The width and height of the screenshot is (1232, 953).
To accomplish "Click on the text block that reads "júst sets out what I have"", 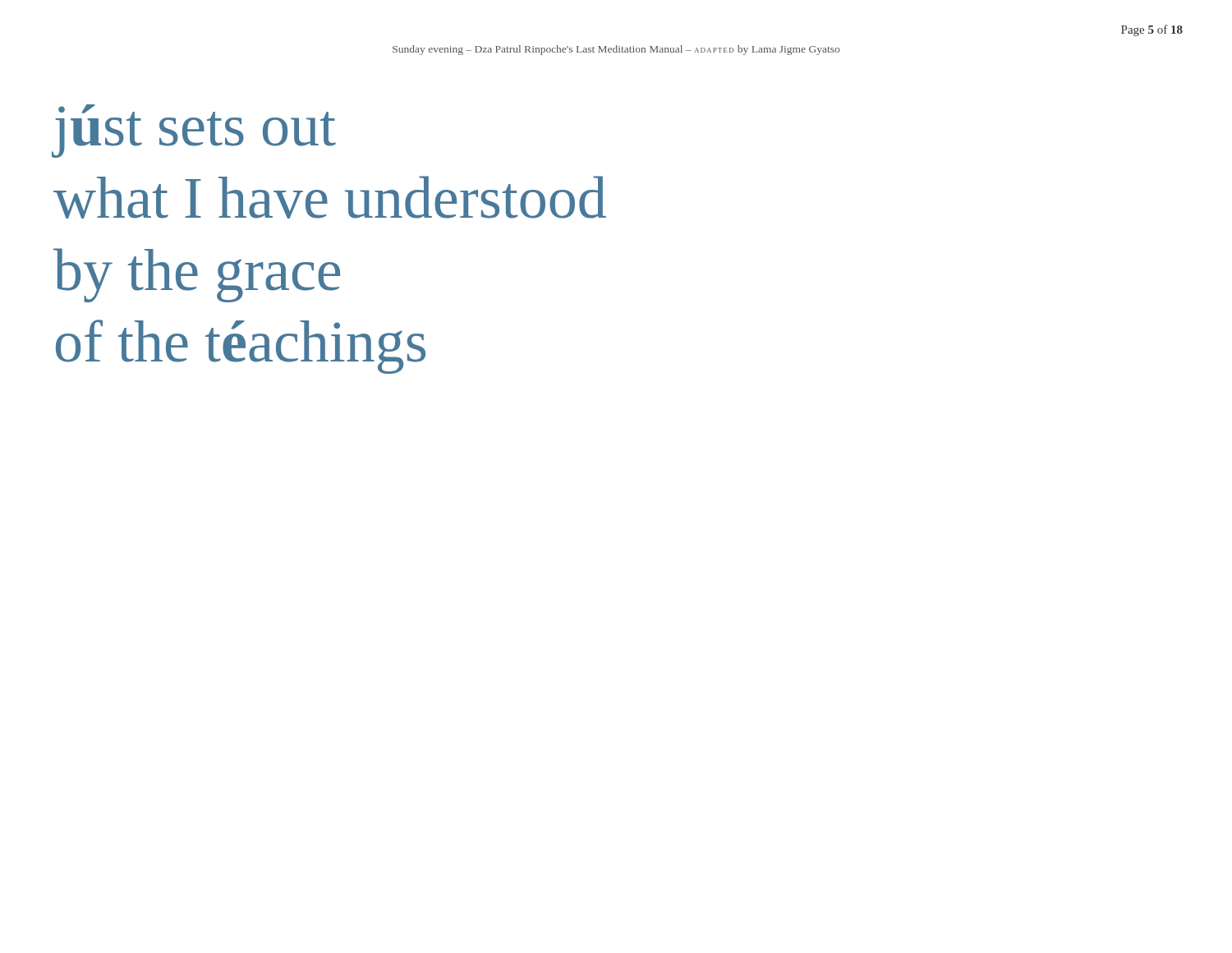I will pos(330,234).
